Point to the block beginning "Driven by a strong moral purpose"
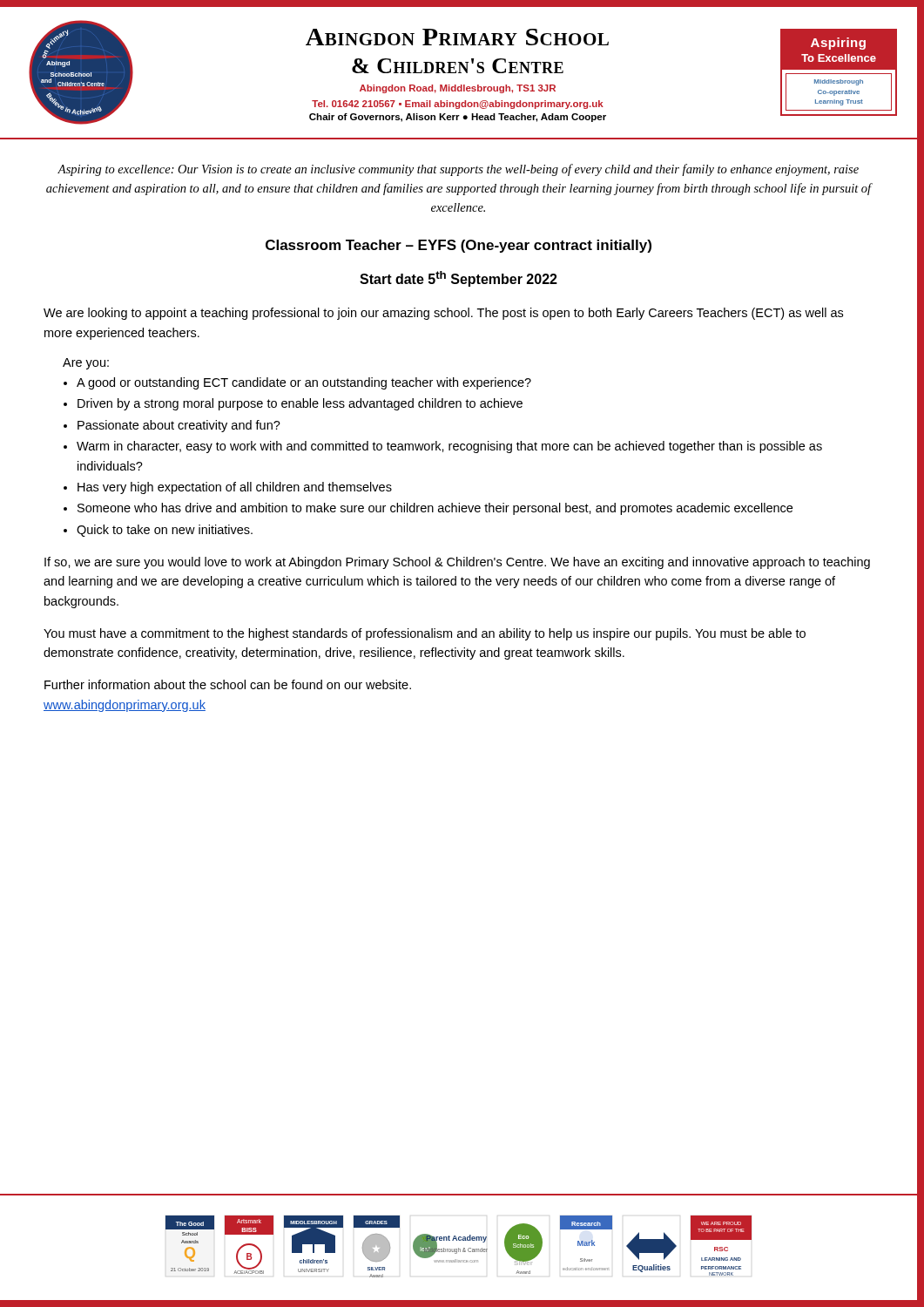 coord(300,404)
